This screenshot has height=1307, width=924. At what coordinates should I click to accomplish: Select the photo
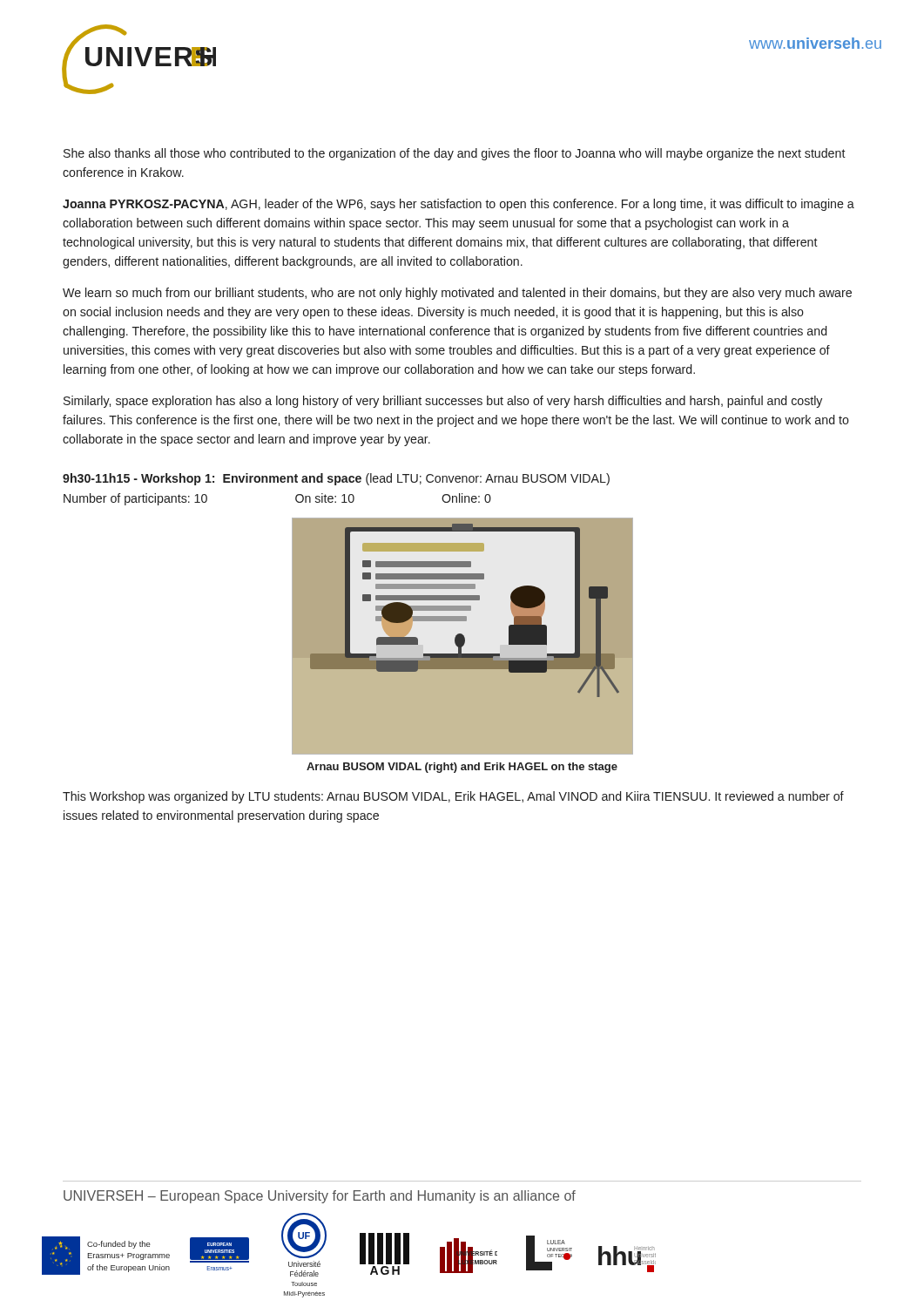[x=462, y=636]
